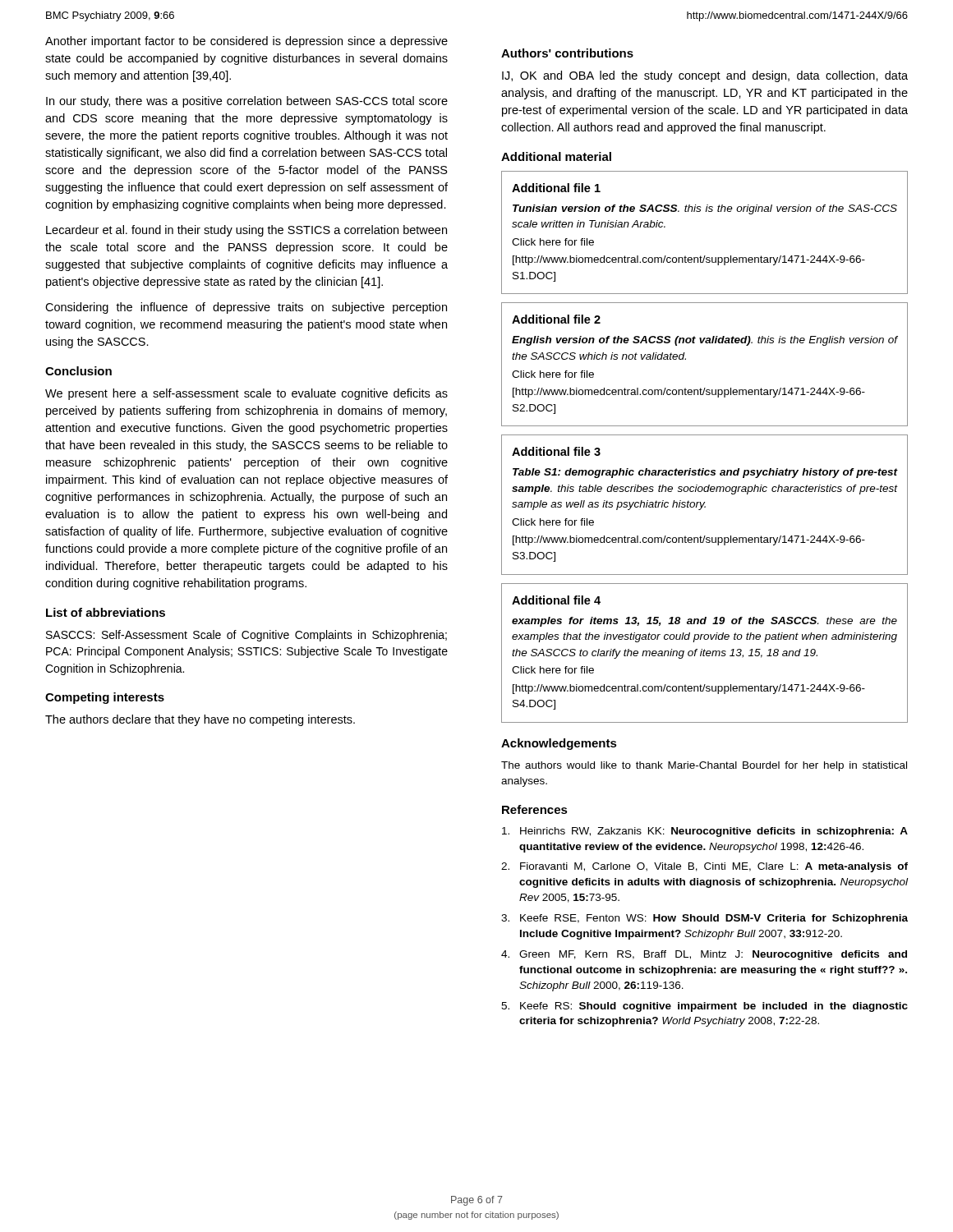953x1232 pixels.
Task: Find the text block that says "Additional file 3 Table S1: demographic characteristics and"
Action: tap(705, 504)
